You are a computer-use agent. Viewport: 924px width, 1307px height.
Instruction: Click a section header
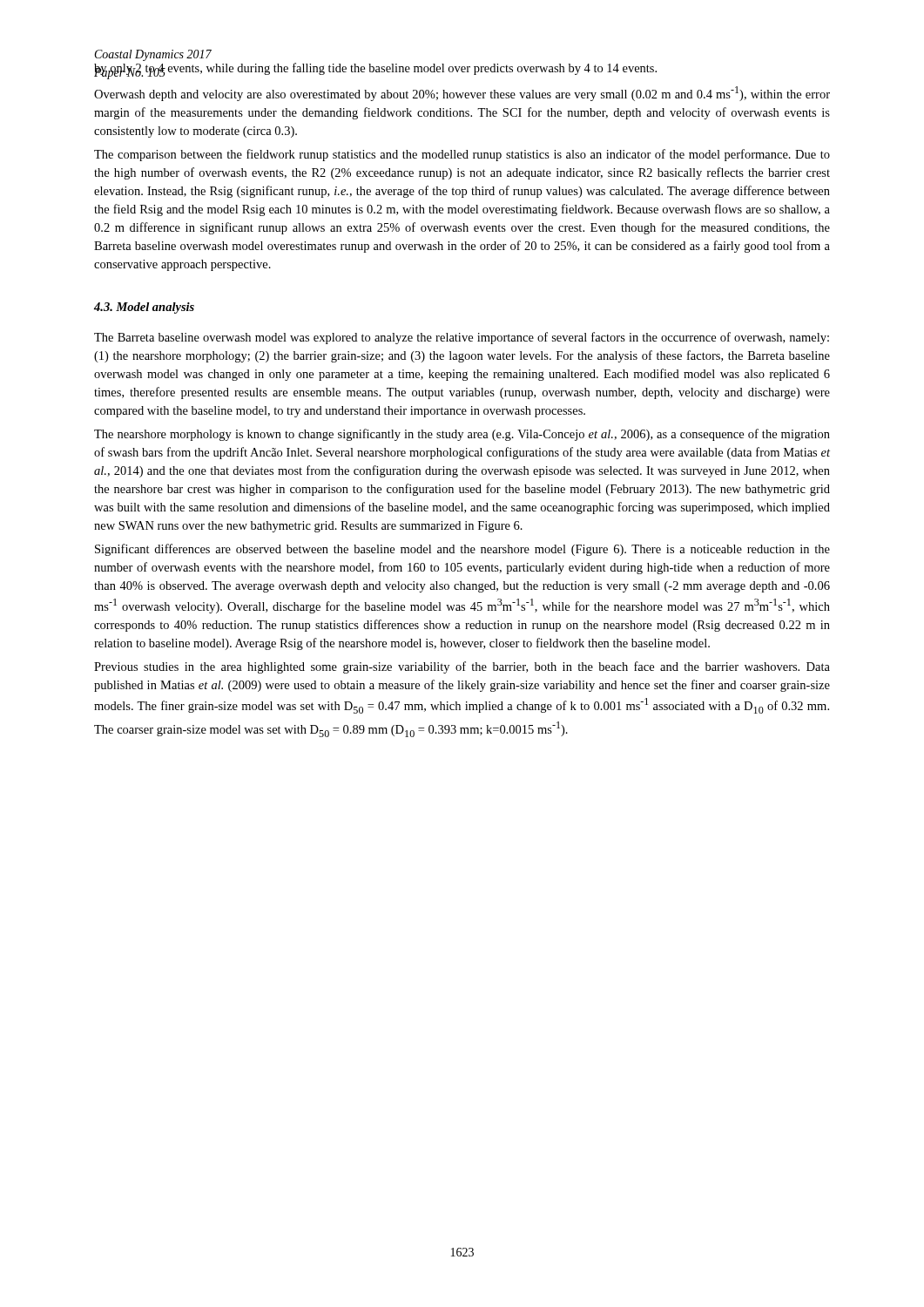[144, 307]
